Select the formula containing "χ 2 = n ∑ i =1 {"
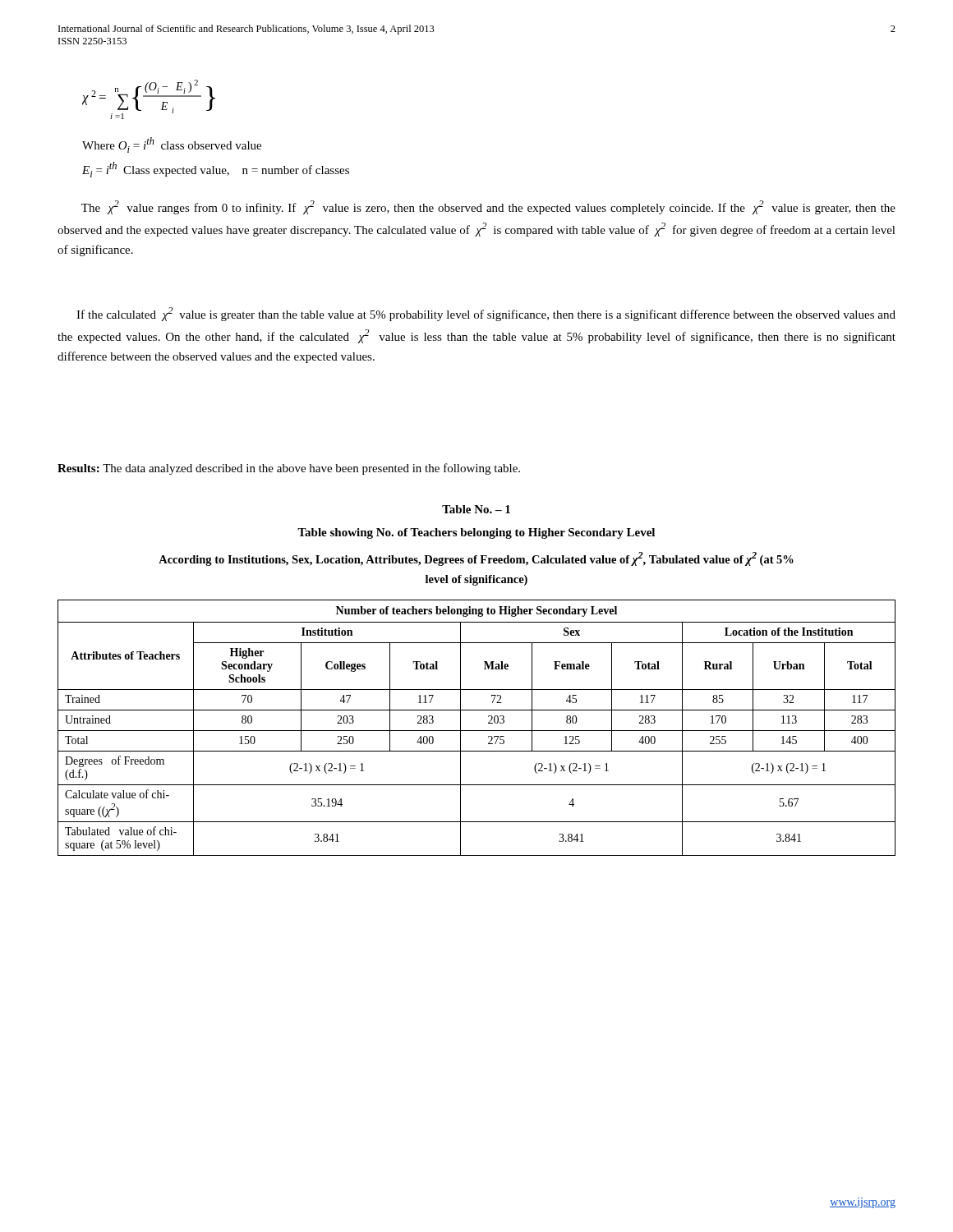This screenshot has width=953, height=1232. pyautogui.click(x=164, y=98)
